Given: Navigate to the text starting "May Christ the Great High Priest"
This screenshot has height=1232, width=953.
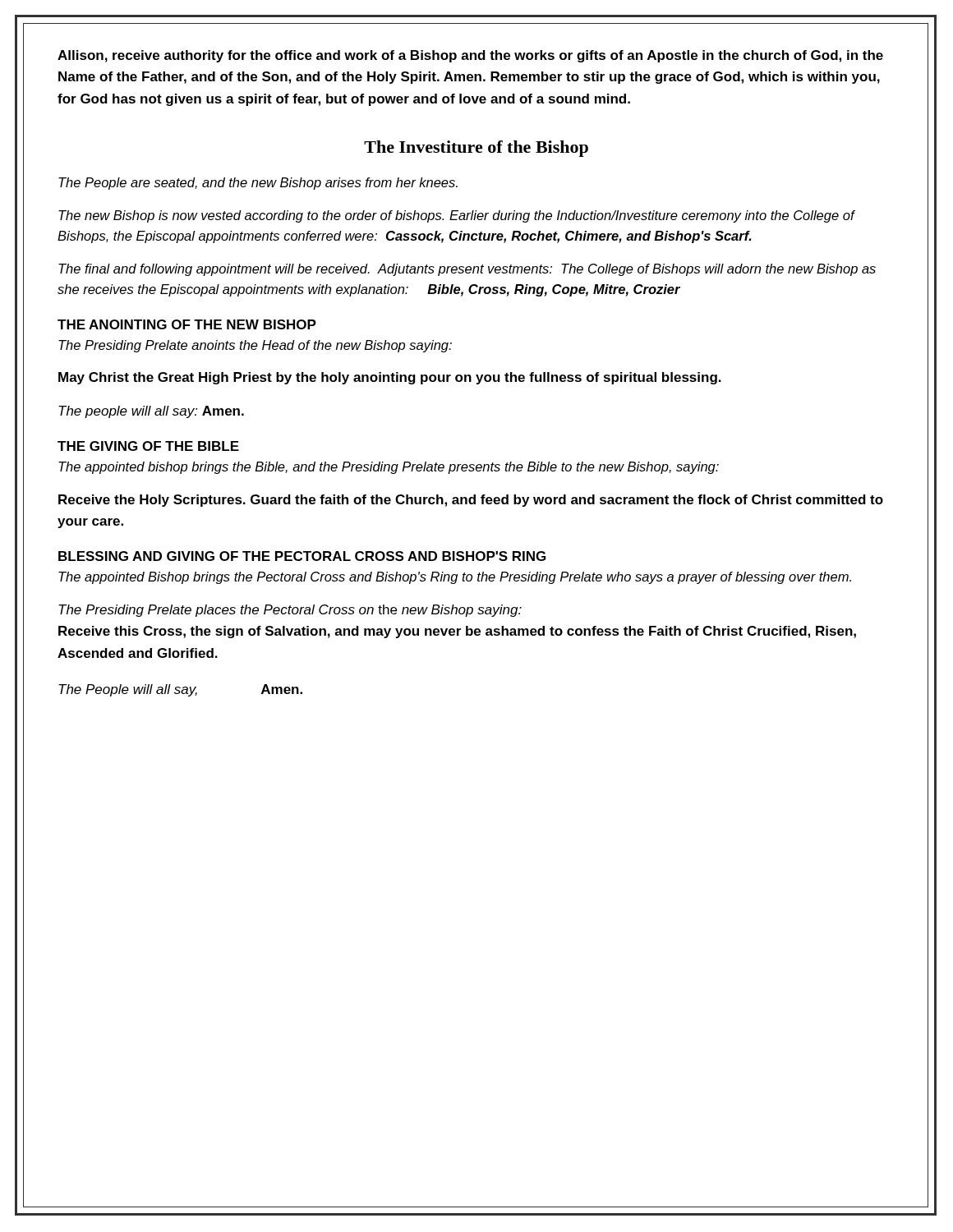Looking at the screenshot, I should 390,378.
